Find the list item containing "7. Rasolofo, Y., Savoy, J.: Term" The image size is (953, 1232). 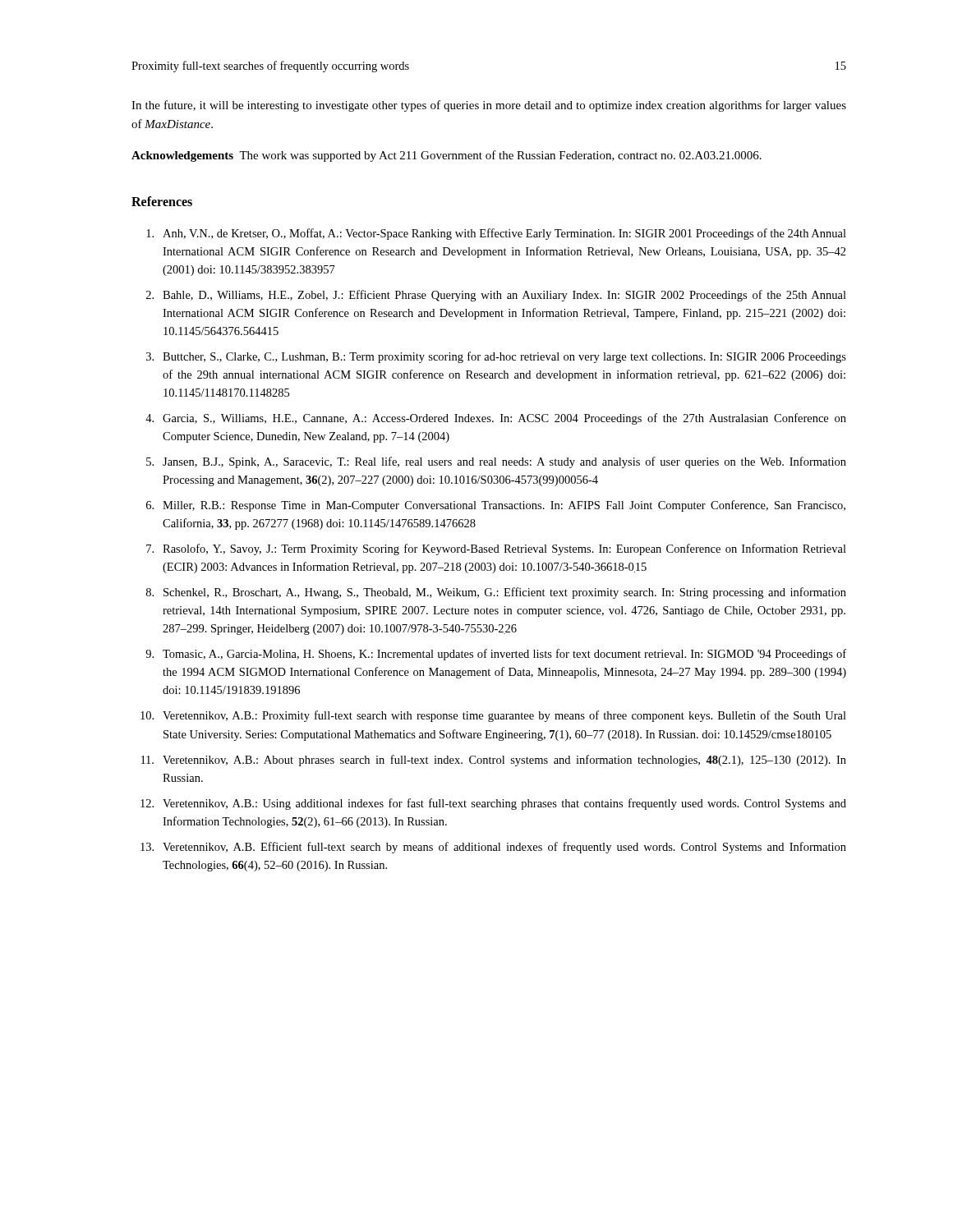pyautogui.click(x=489, y=558)
